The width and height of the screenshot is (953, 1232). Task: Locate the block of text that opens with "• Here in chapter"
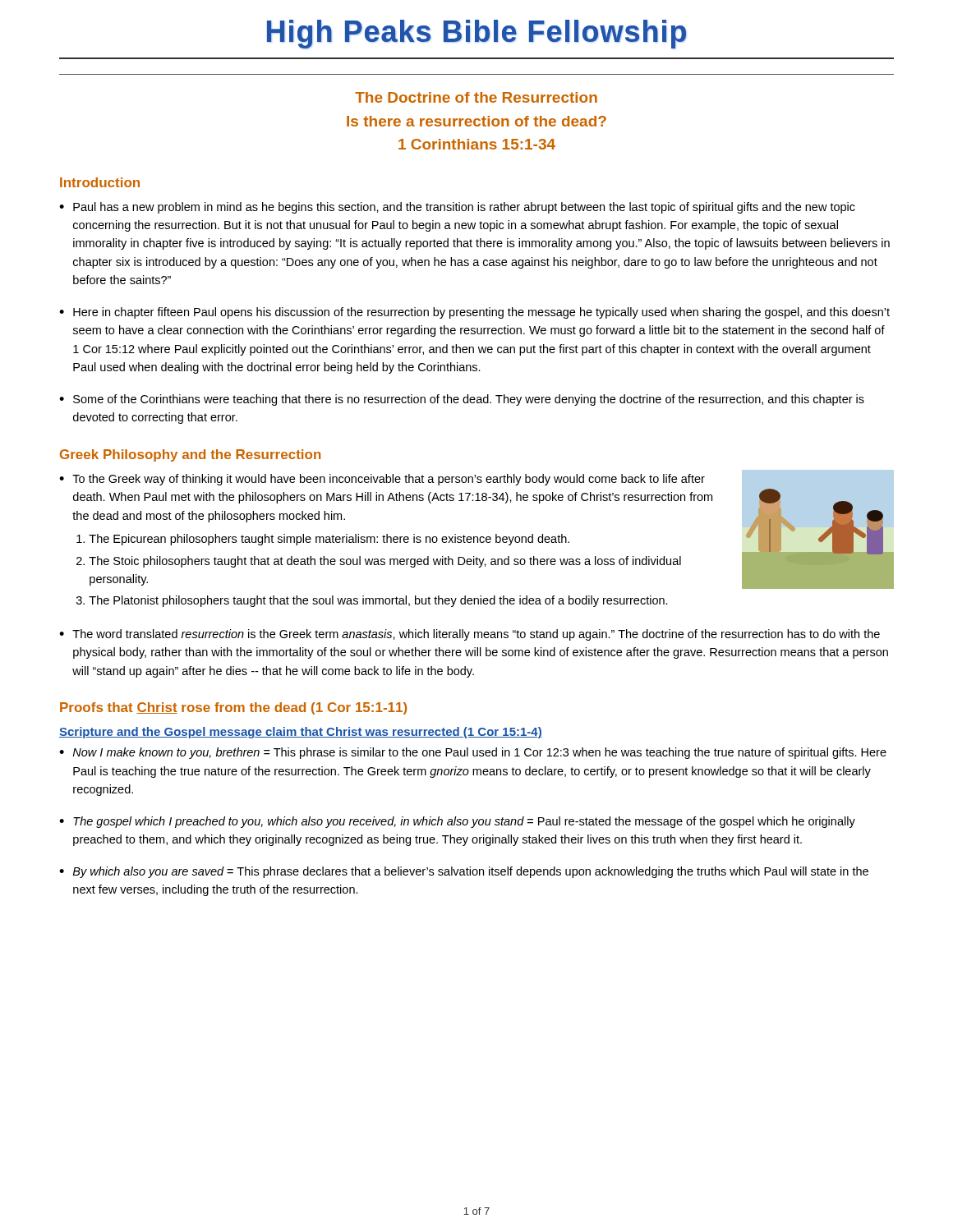pyautogui.click(x=476, y=342)
